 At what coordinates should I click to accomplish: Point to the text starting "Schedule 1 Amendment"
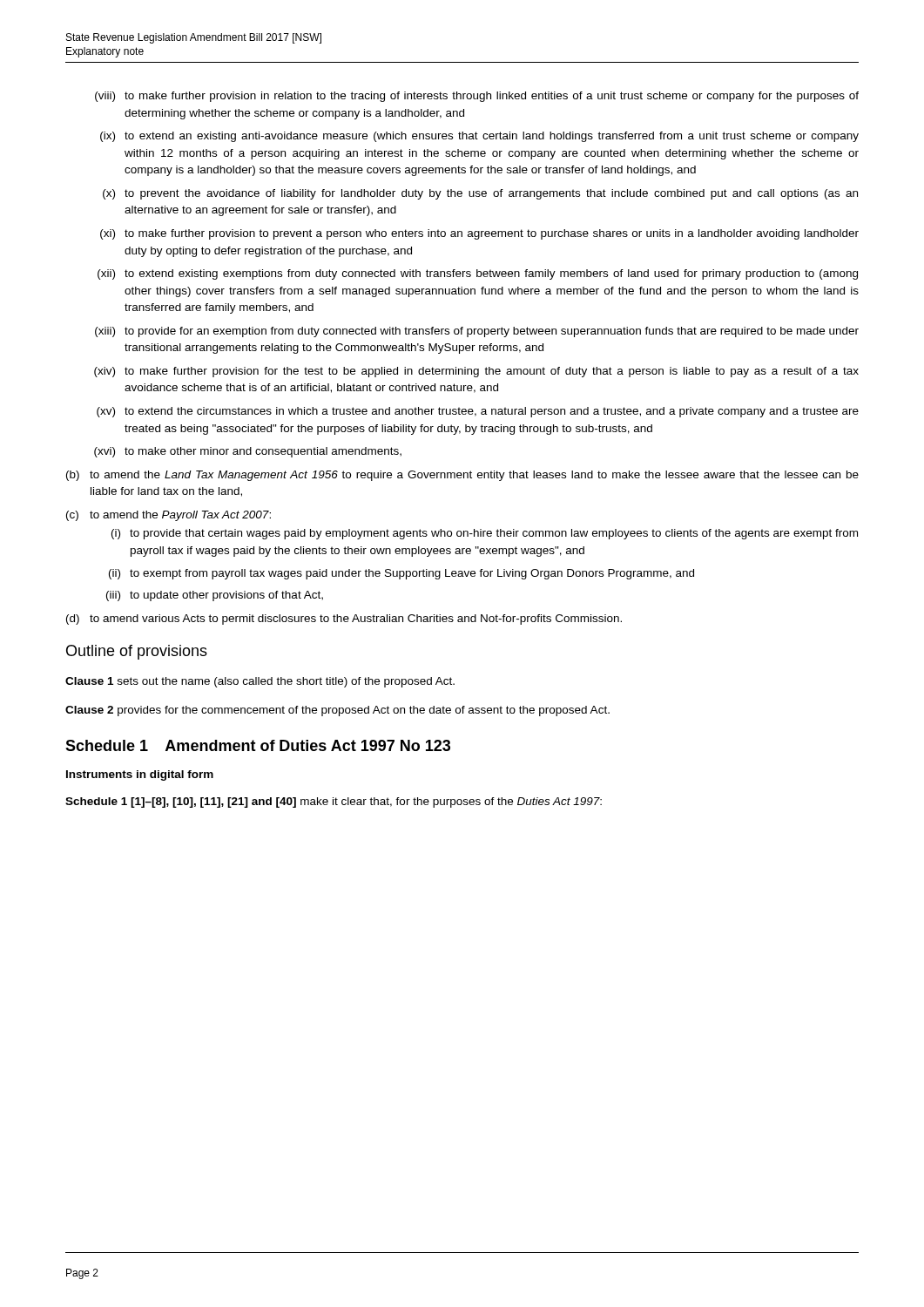[258, 746]
